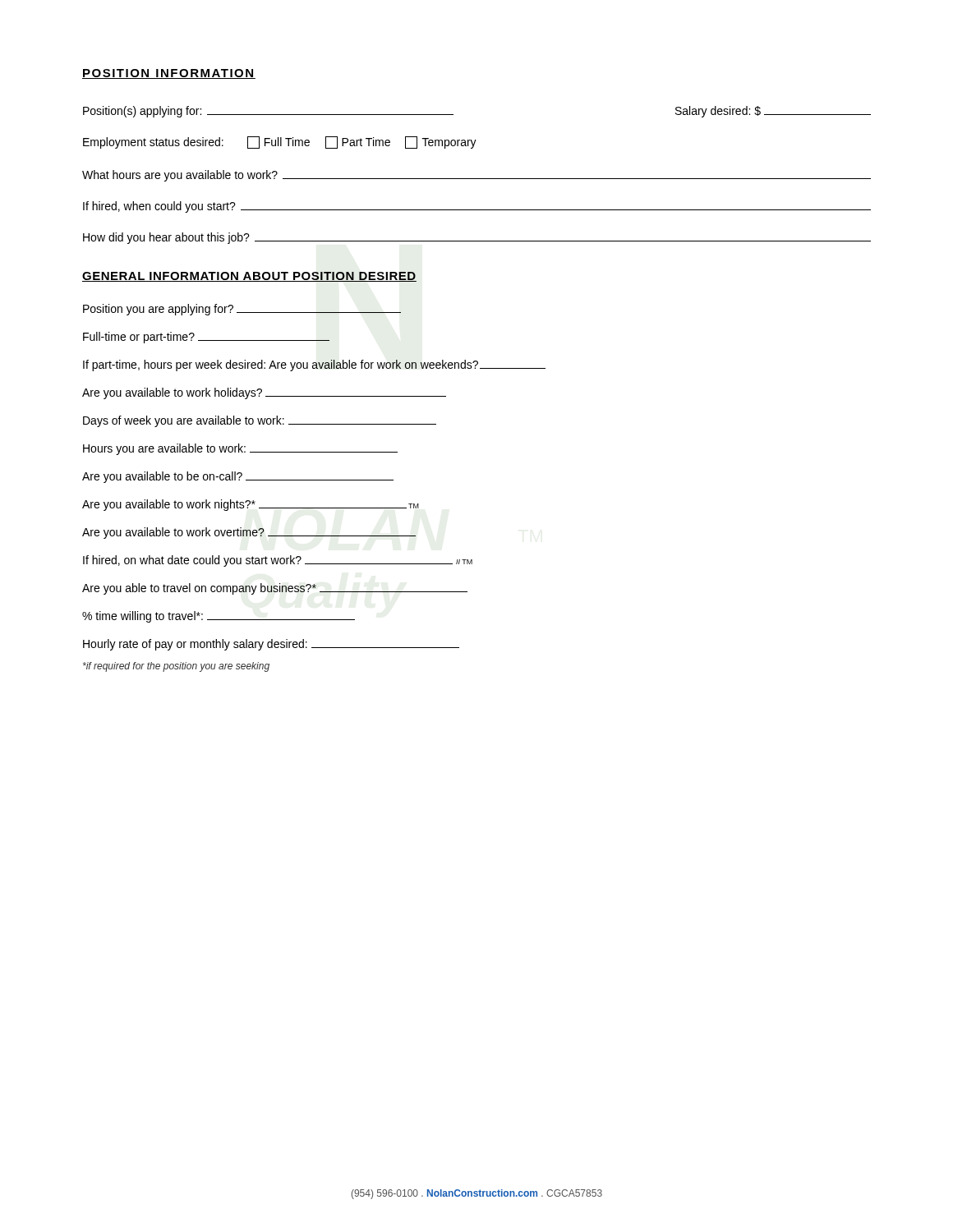Click on the text containing "What hours are you available to work?"

coord(476,174)
